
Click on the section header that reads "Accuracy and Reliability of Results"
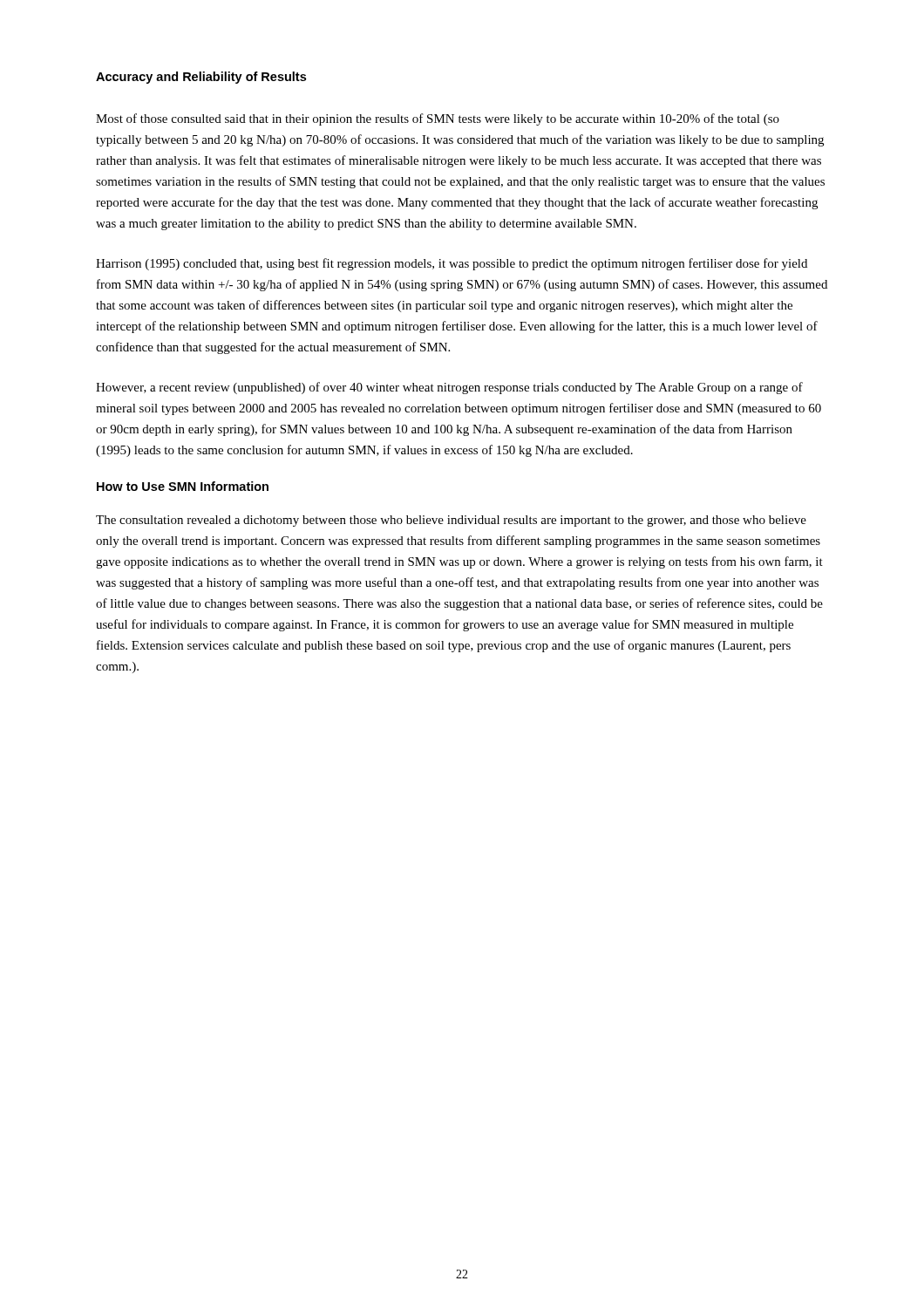coord(201,77)
